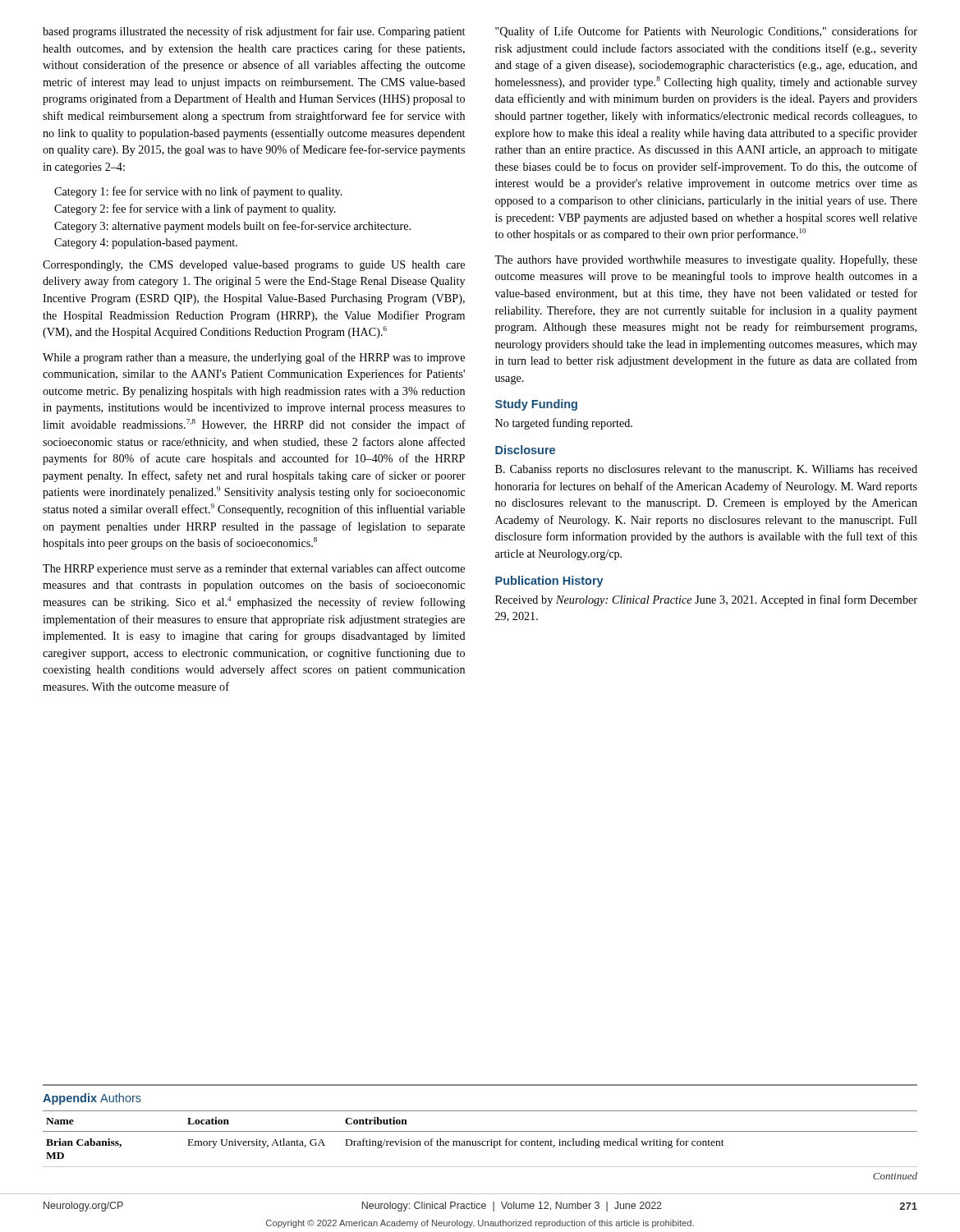Screen dimensions: 1232x960
Task: Find the passage starting "Category 2: fee"
Action: tap(260, 209)
